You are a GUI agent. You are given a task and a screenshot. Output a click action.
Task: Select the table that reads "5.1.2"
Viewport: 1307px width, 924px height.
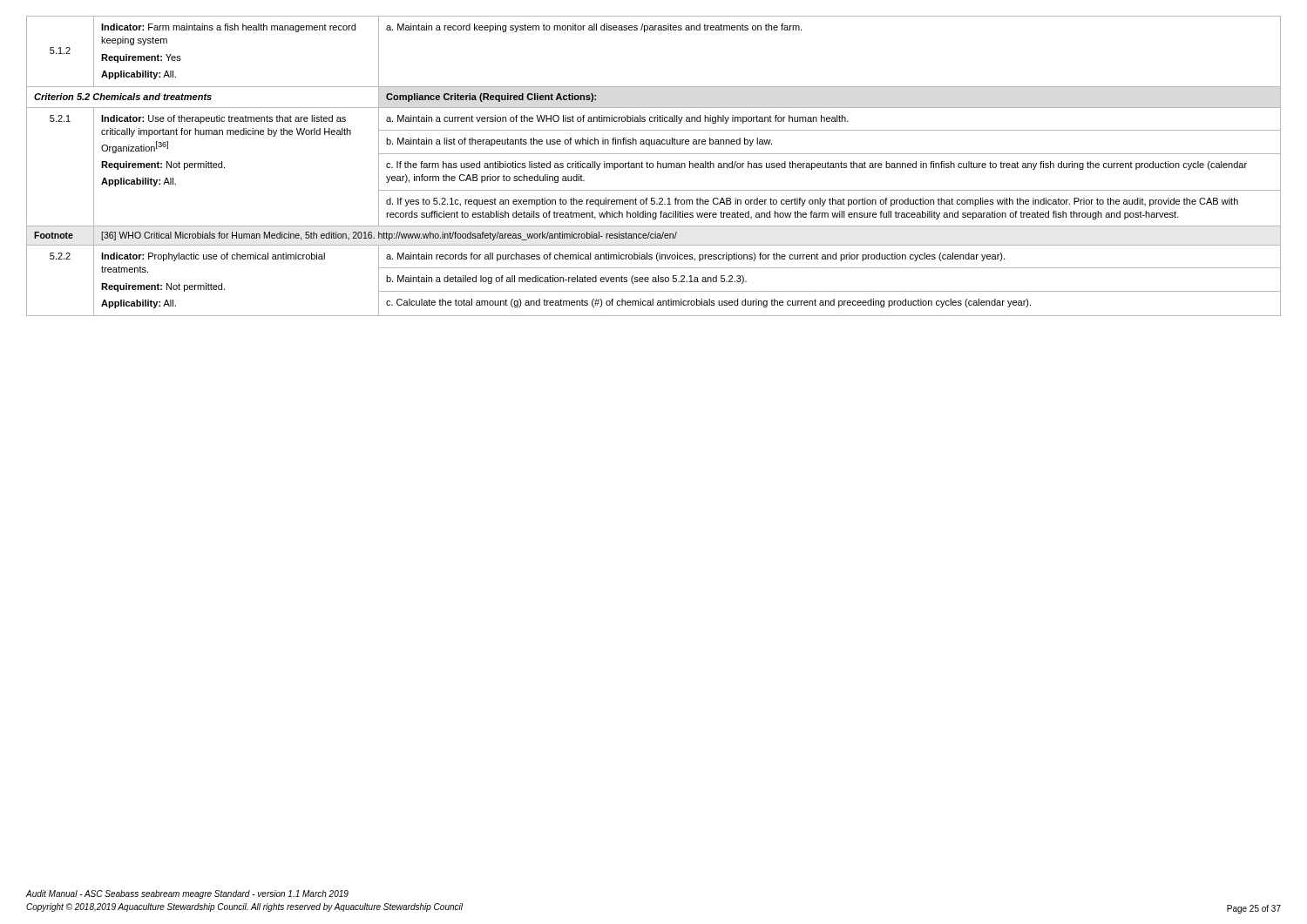[654, 166]
